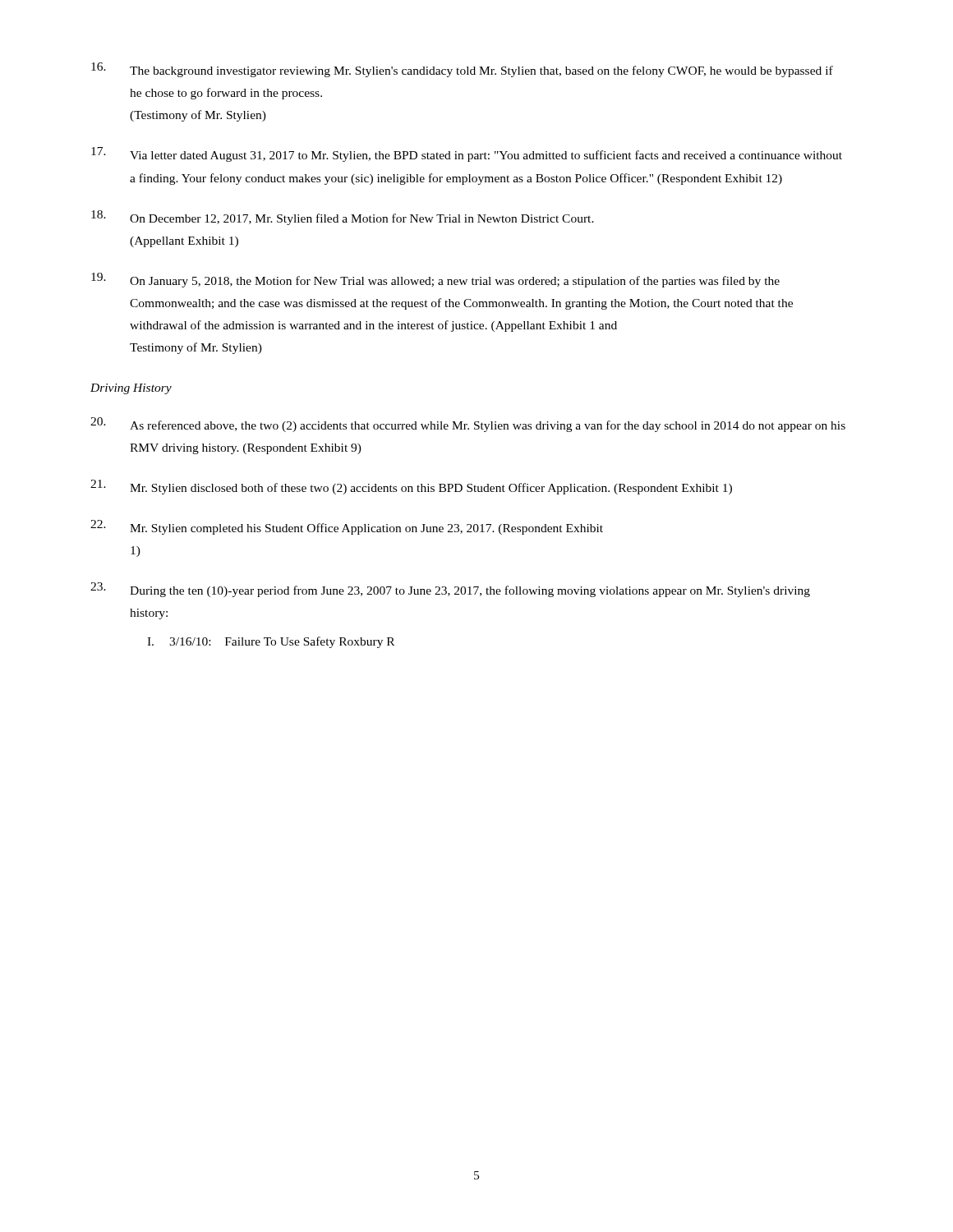Point to the passage starting "Driving History"
This screenshot has height=1232, width=953.
pos(131,388)
